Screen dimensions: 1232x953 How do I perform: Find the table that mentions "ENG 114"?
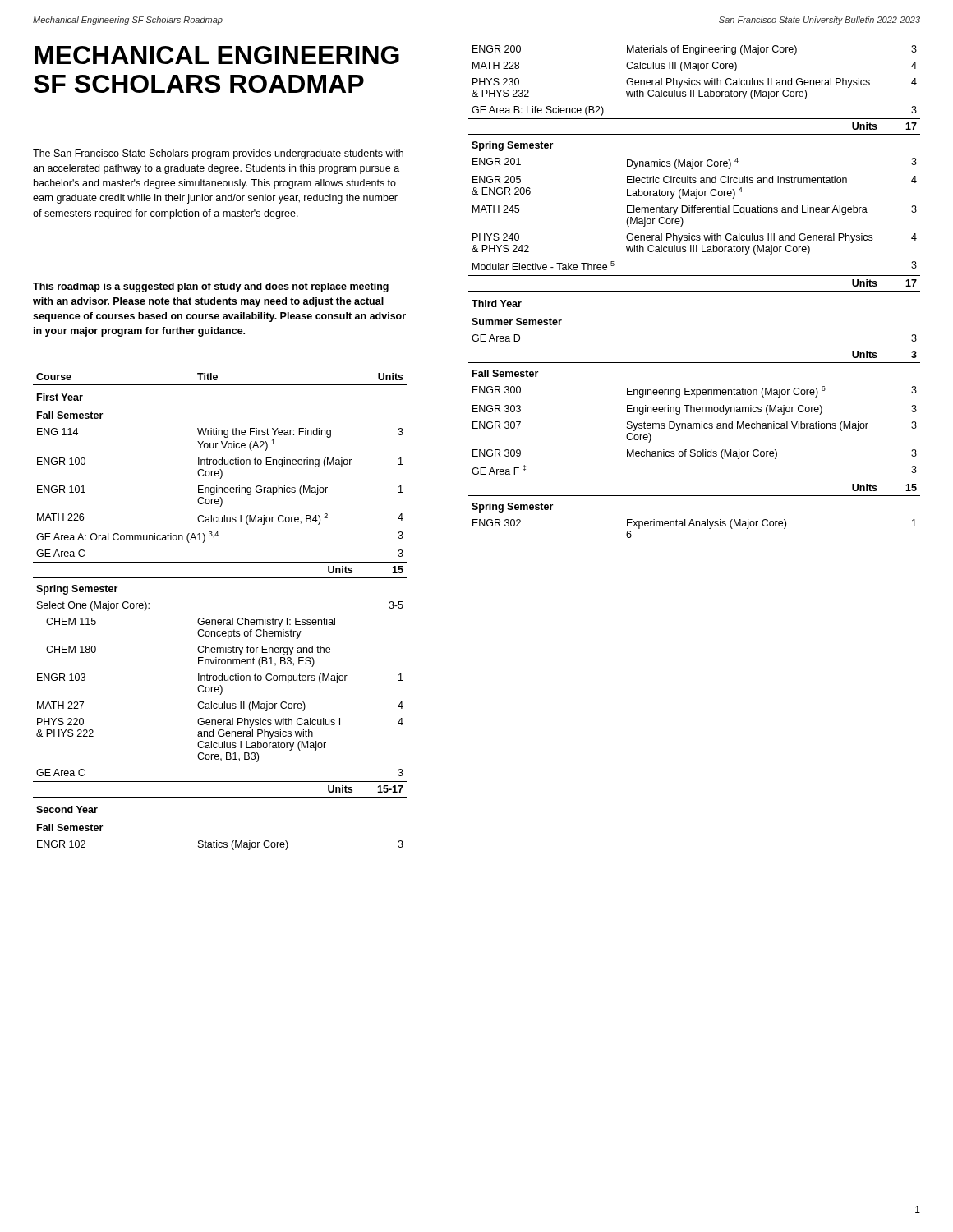click(220, 611)
